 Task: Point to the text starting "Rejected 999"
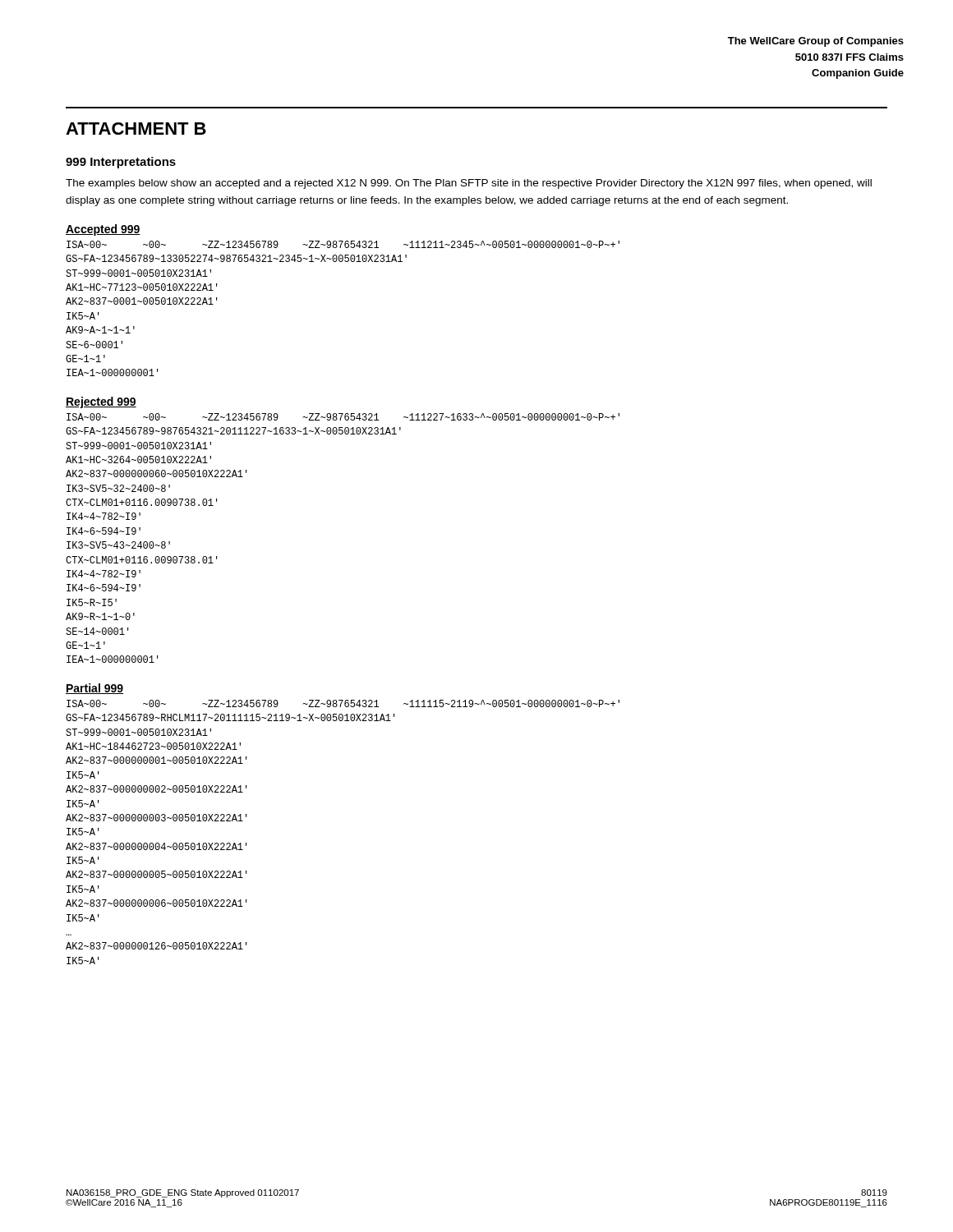point(101,401)
